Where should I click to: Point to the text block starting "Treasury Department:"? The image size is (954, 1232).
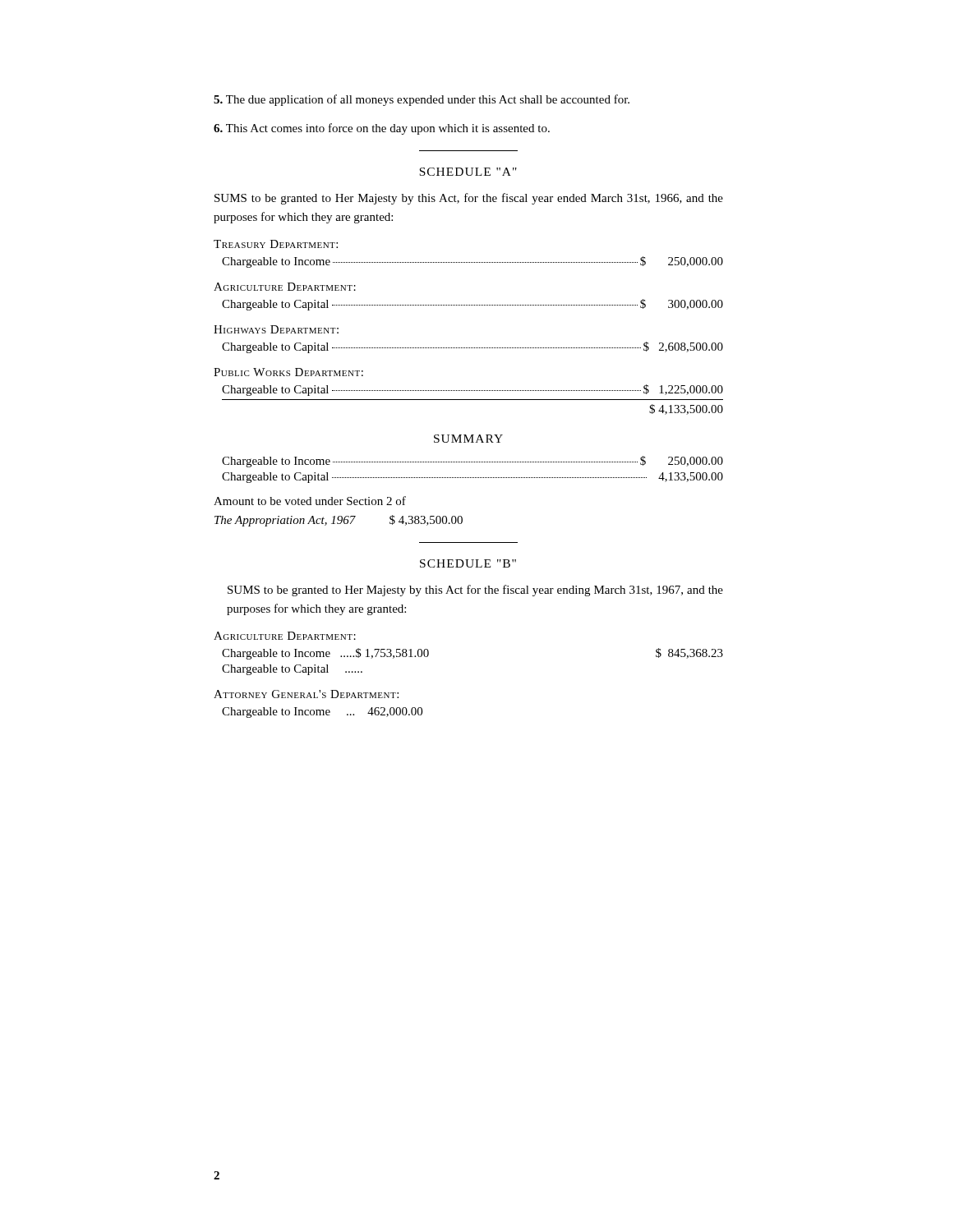tap(276, 244)
